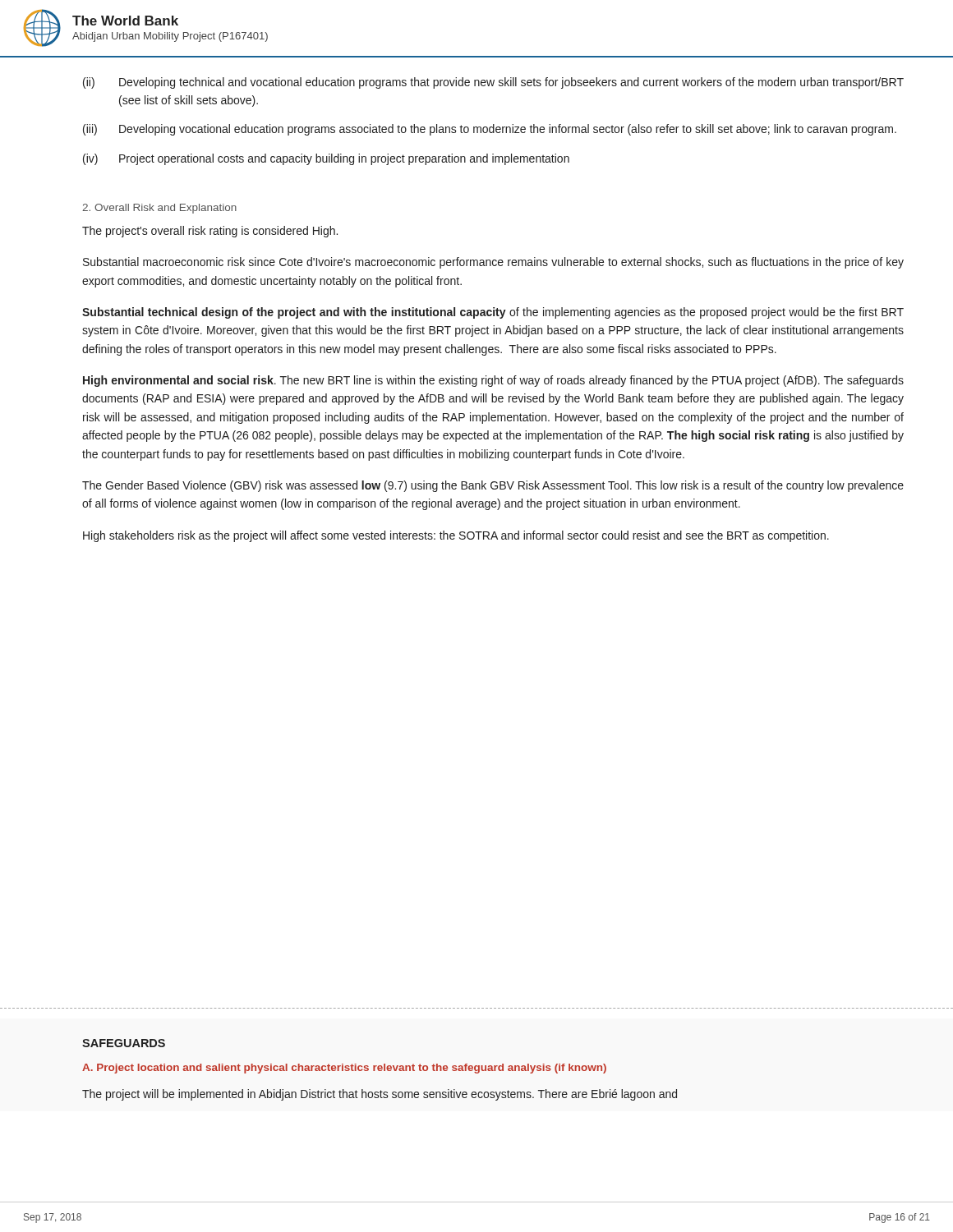Locate the text block with the text "High environmental and social risk. The new BRT"
This screenshot has width=953, height=1232.
[493, 417]
